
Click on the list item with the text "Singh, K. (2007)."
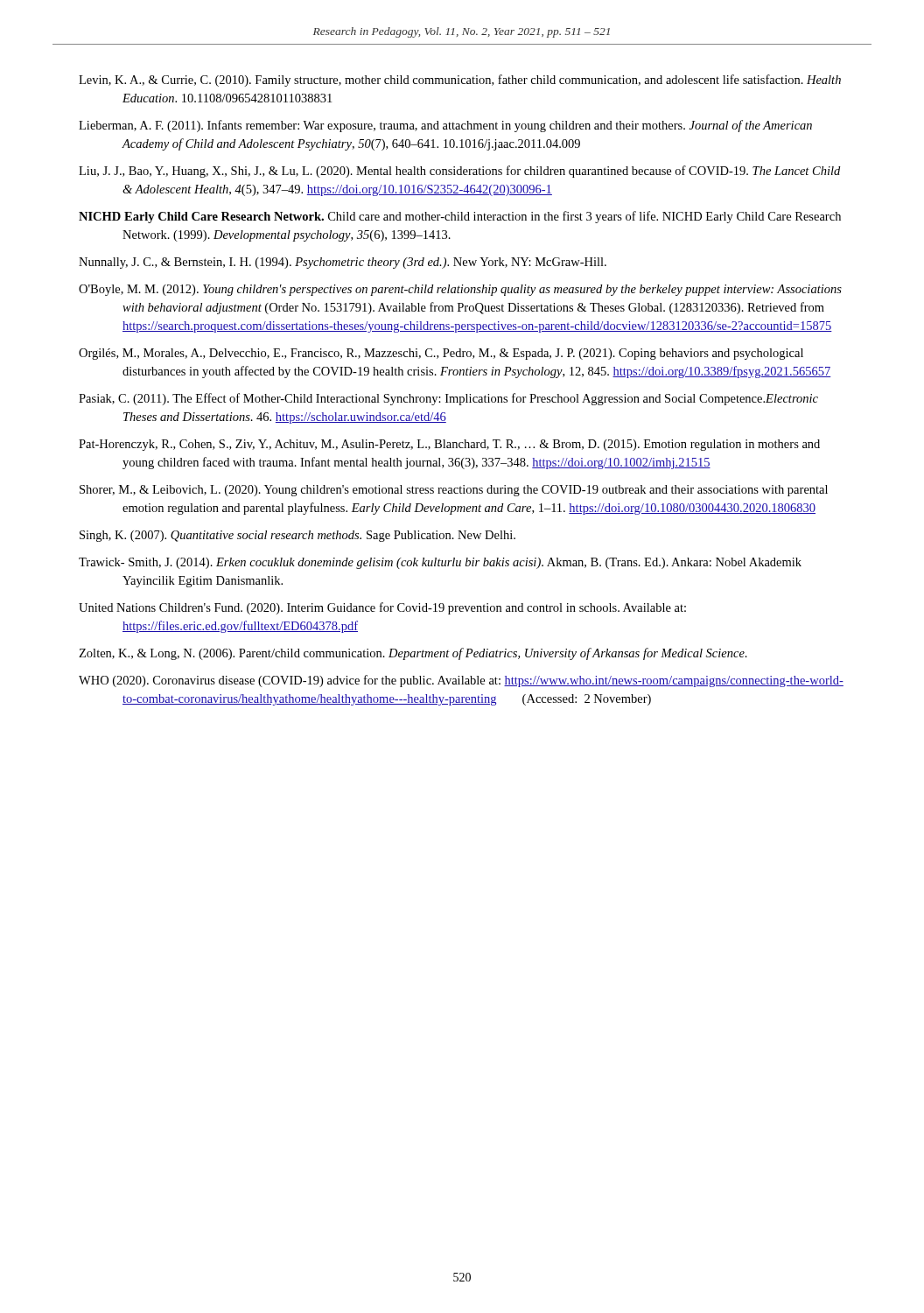point(297,535)
